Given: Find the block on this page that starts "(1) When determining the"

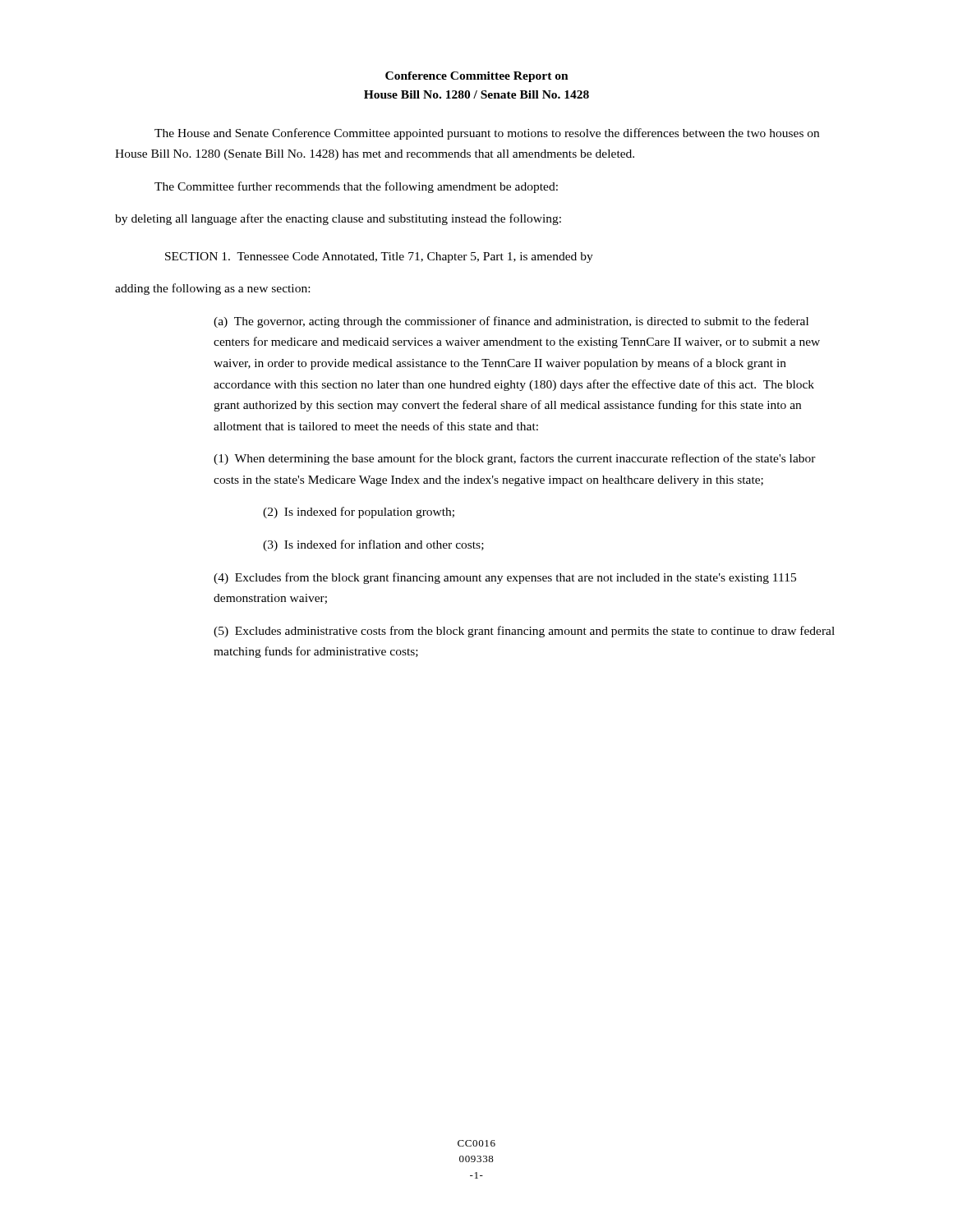Looking at the screenshot, I should 514,469.
